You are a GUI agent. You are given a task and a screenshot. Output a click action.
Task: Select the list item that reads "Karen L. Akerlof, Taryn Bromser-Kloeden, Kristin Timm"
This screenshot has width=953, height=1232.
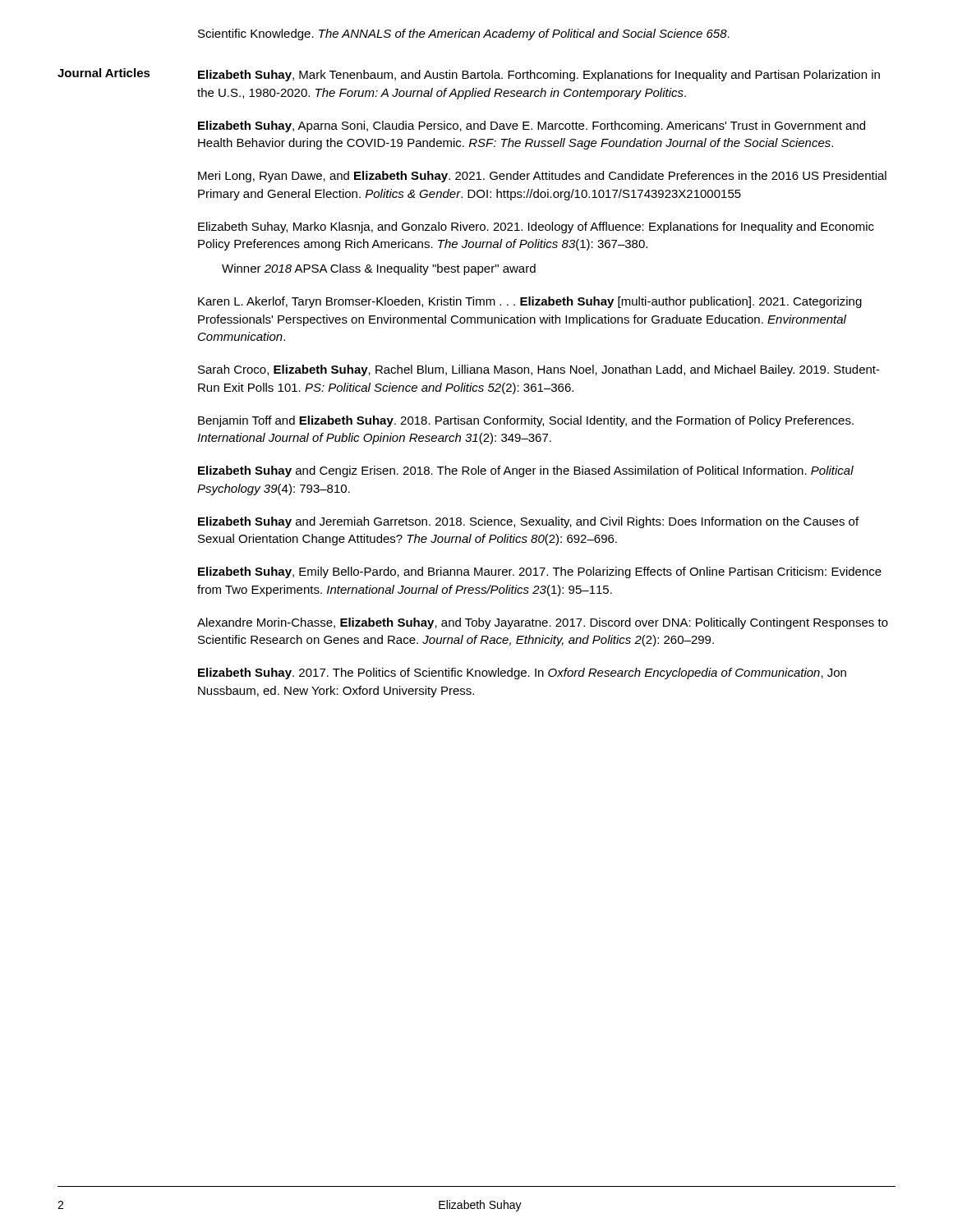tap(530, 319)
